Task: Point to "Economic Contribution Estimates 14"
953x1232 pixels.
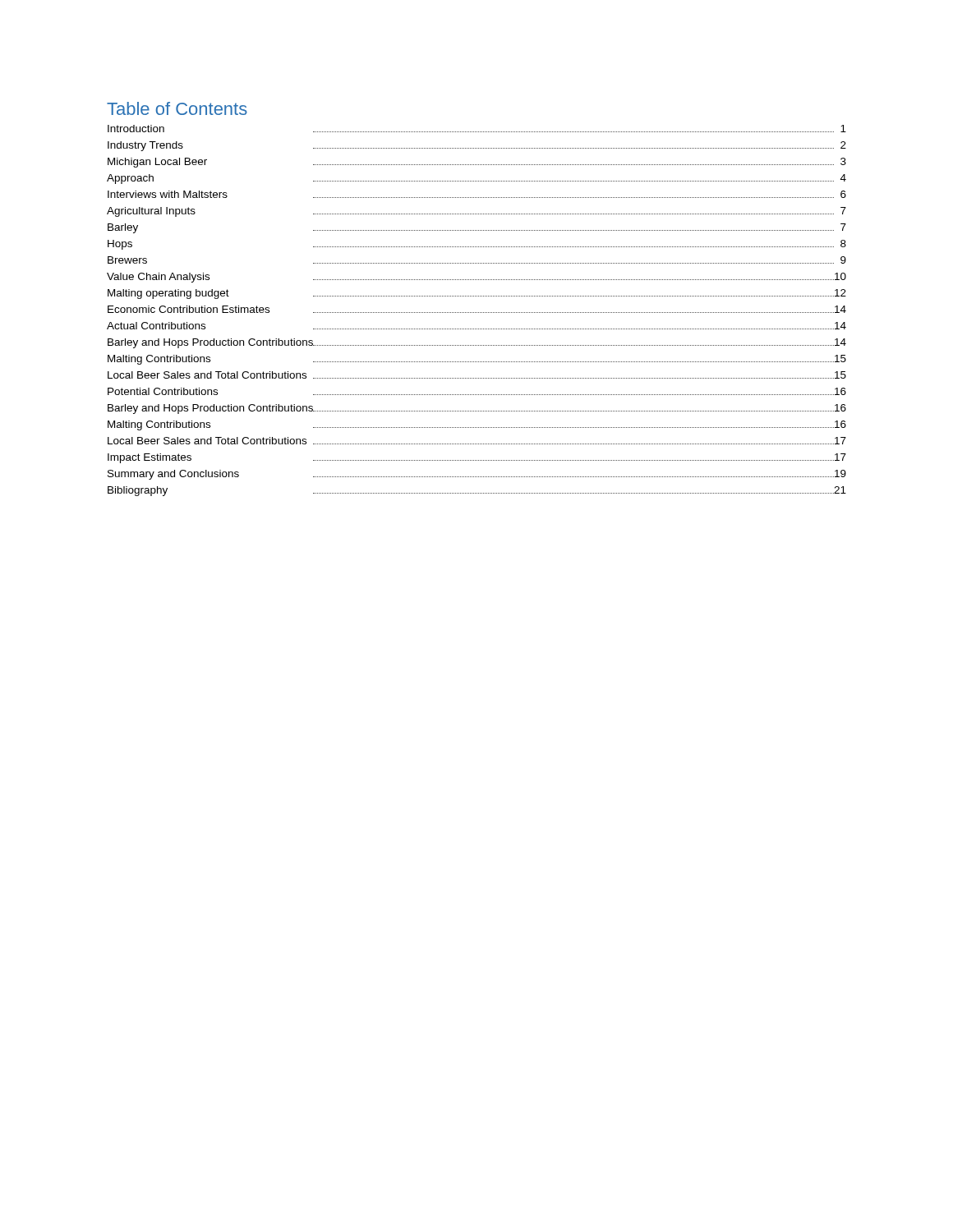Action: pos(476,309)
